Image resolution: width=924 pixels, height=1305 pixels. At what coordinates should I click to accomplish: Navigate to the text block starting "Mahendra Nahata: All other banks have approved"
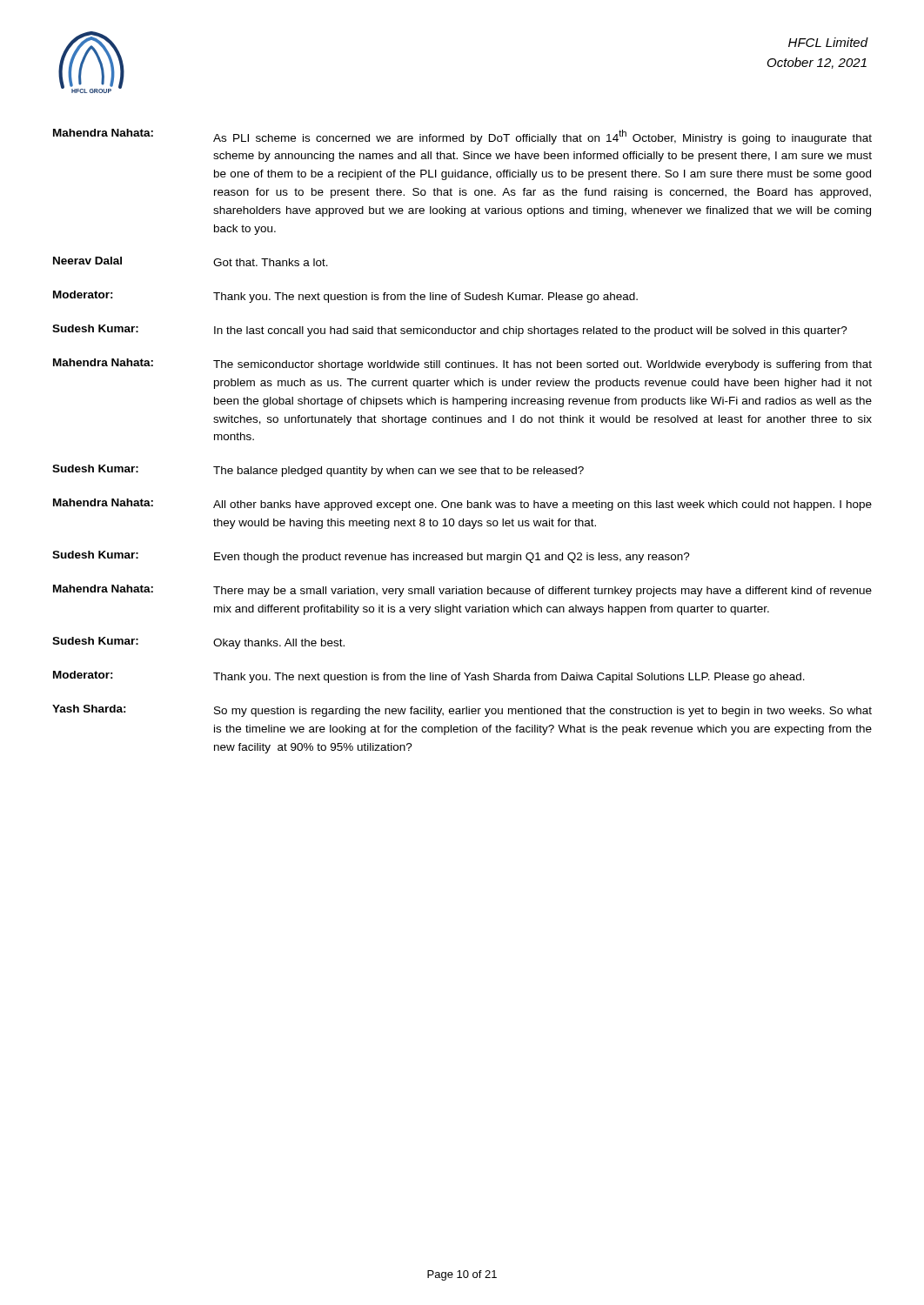462,514
